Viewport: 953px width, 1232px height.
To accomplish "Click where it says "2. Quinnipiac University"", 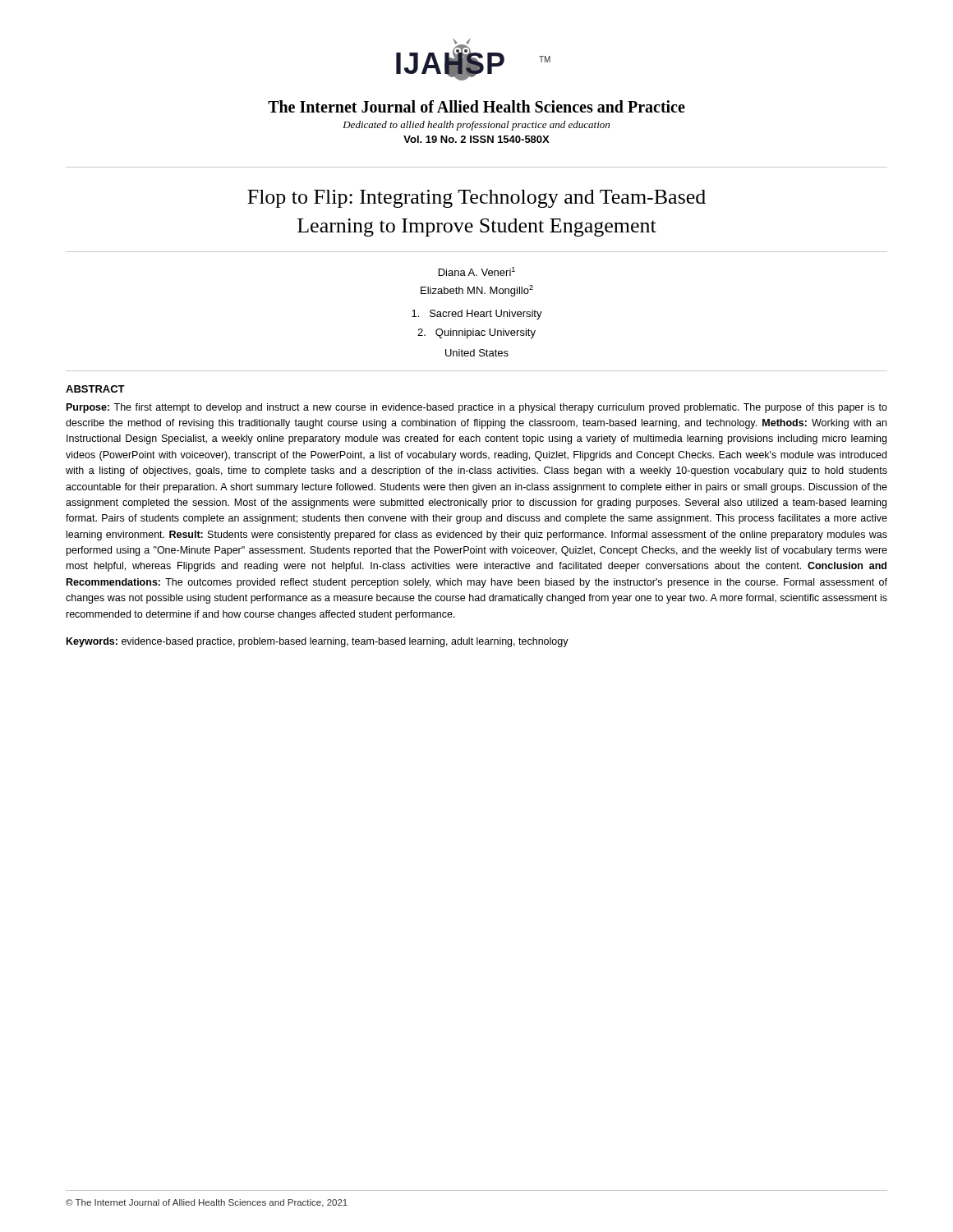I will tap(476, 332).
